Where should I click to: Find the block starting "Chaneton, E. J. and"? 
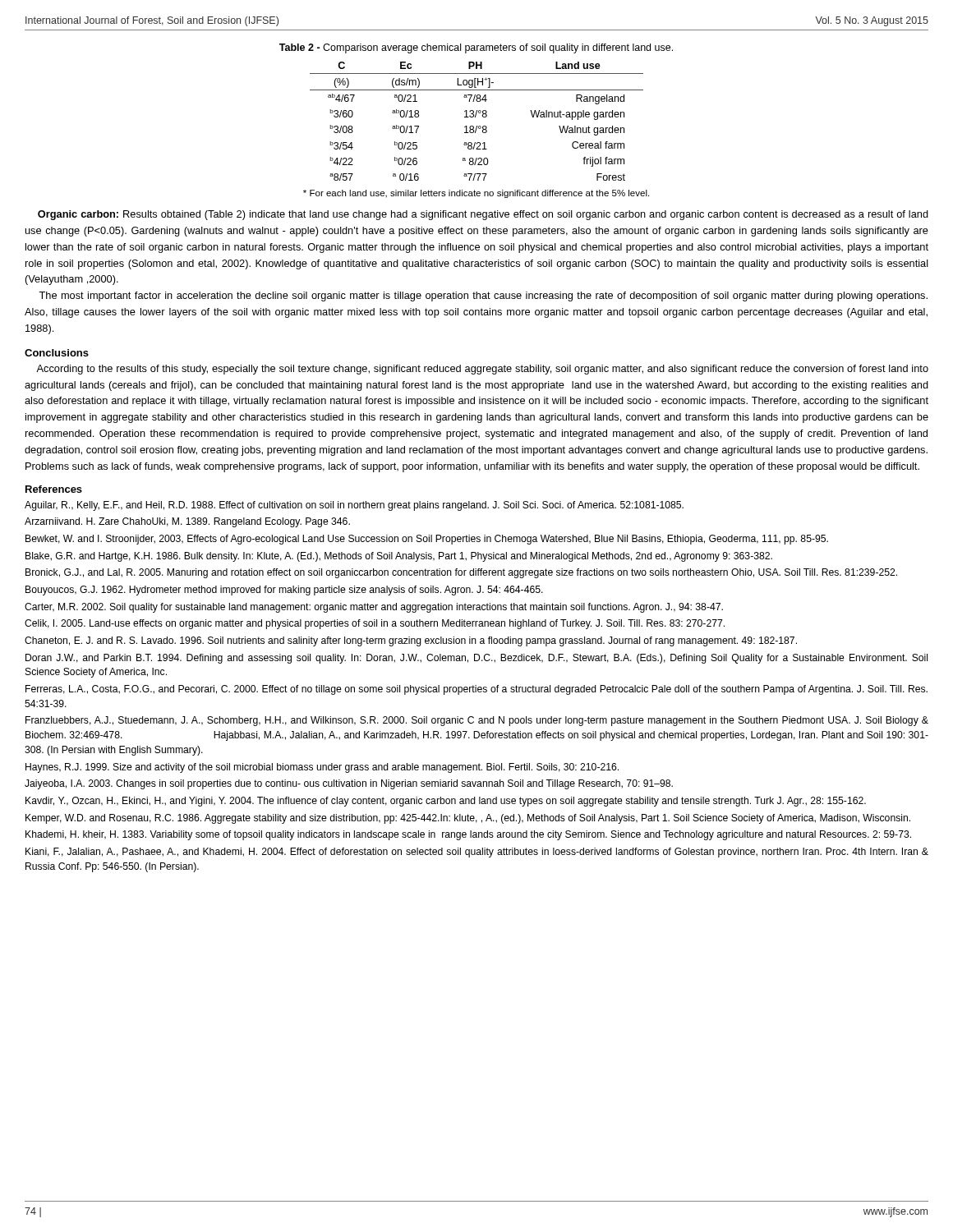(411, 641)
